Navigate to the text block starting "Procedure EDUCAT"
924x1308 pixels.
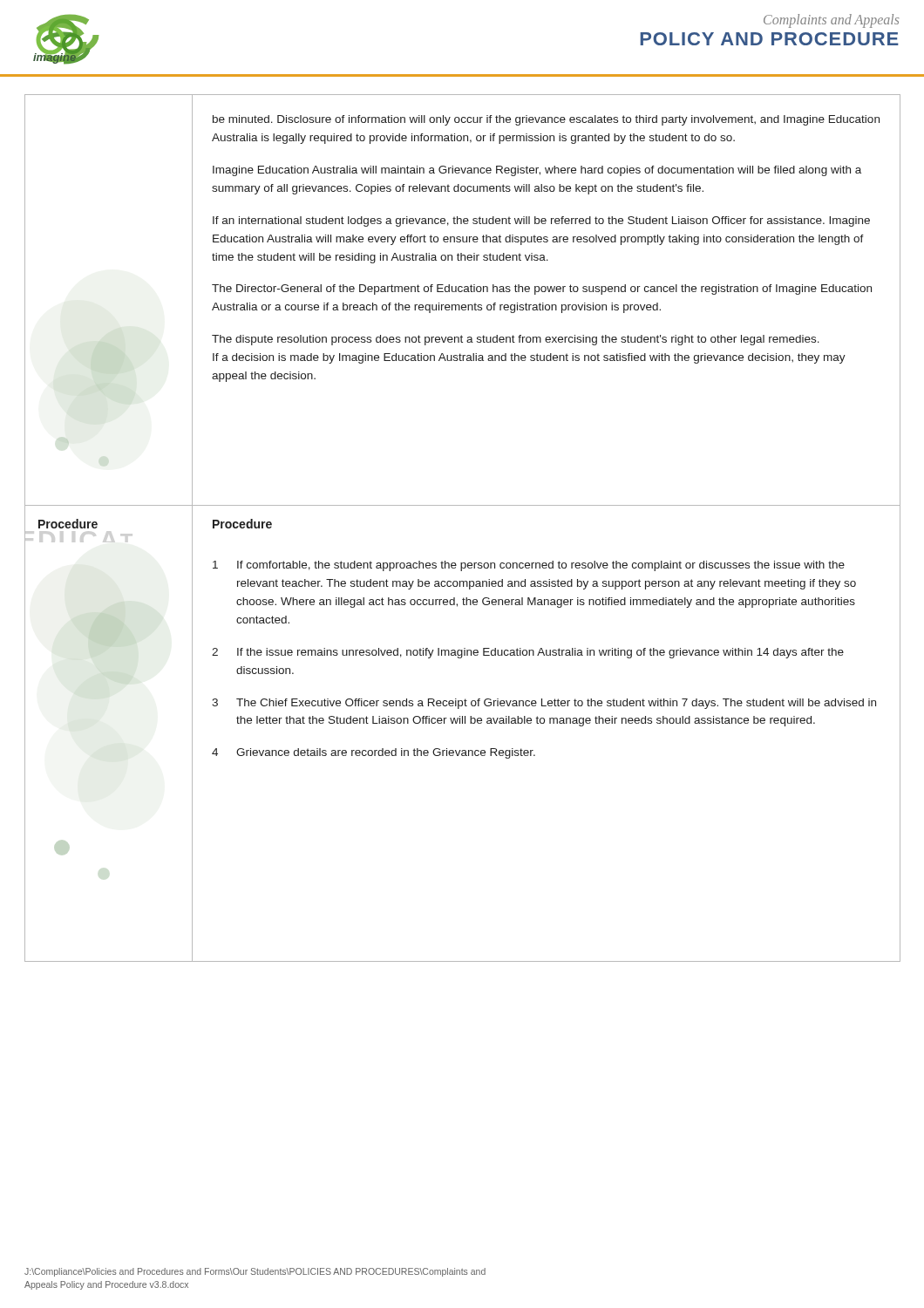(80, 530)
